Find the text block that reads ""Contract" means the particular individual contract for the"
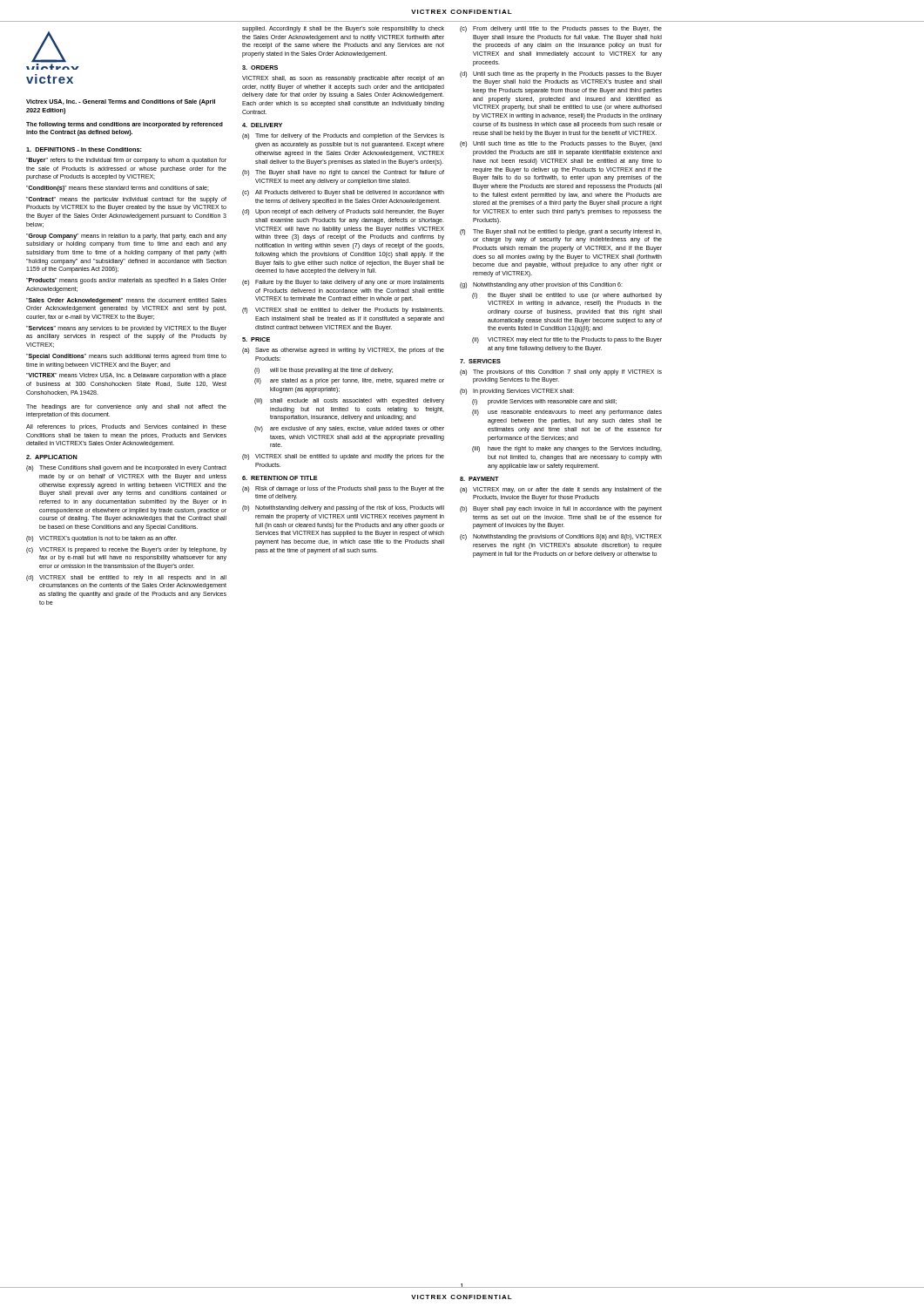The width and height of the screenshot is (924, 1307). (x=126, y=212)
